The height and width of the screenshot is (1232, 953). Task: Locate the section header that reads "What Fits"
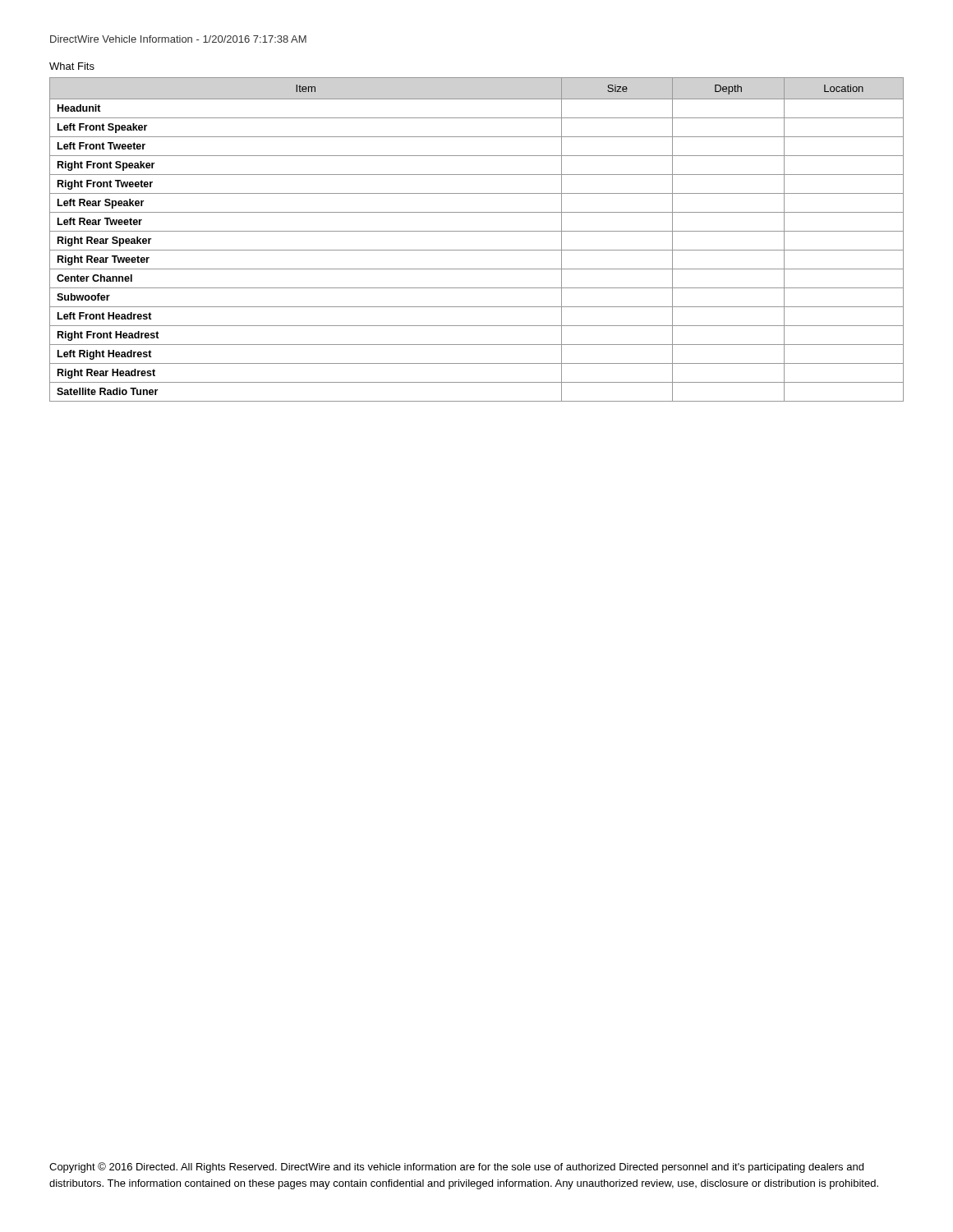(72, 66)
